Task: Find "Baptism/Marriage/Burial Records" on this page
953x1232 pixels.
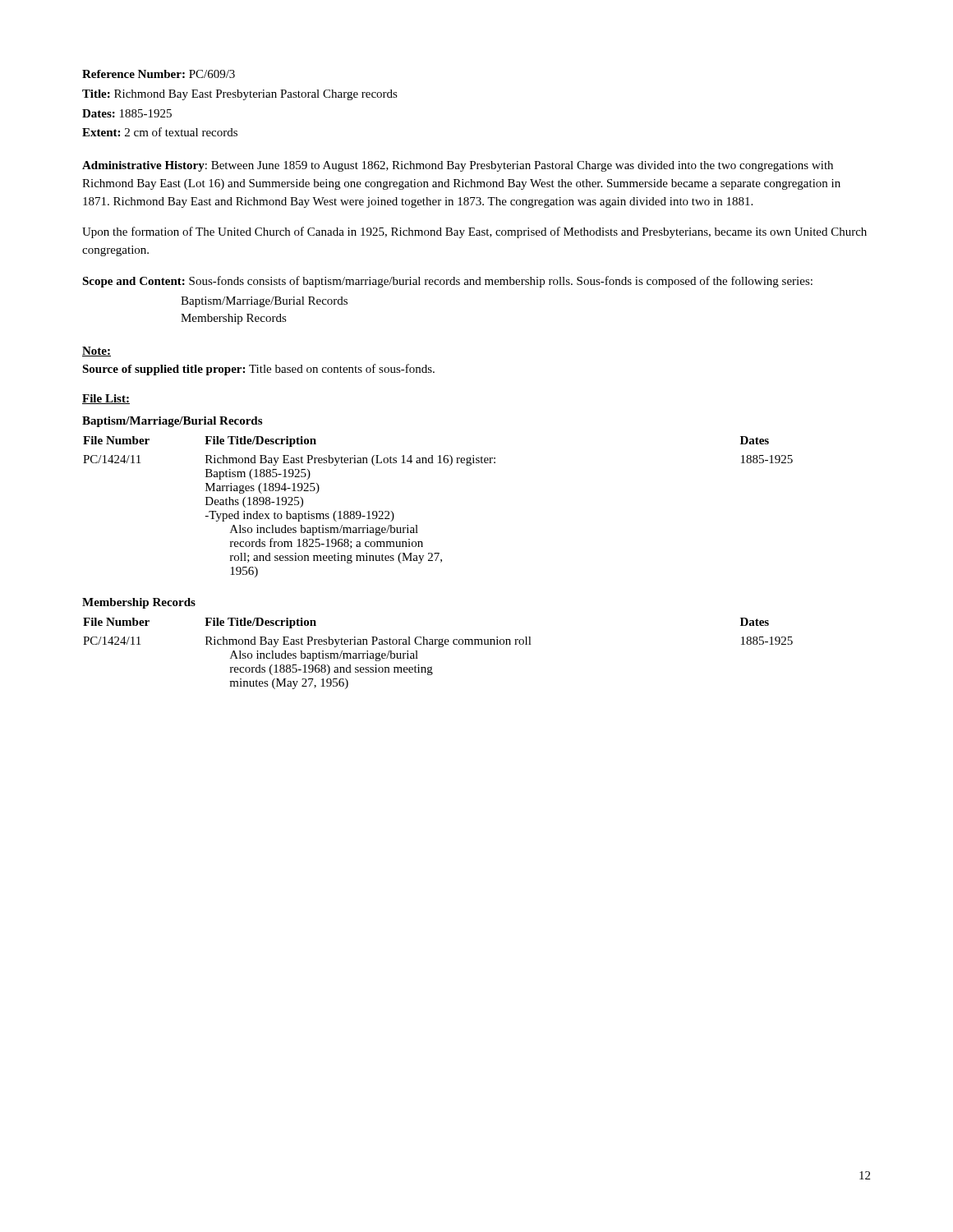Action: coord(172,420)
